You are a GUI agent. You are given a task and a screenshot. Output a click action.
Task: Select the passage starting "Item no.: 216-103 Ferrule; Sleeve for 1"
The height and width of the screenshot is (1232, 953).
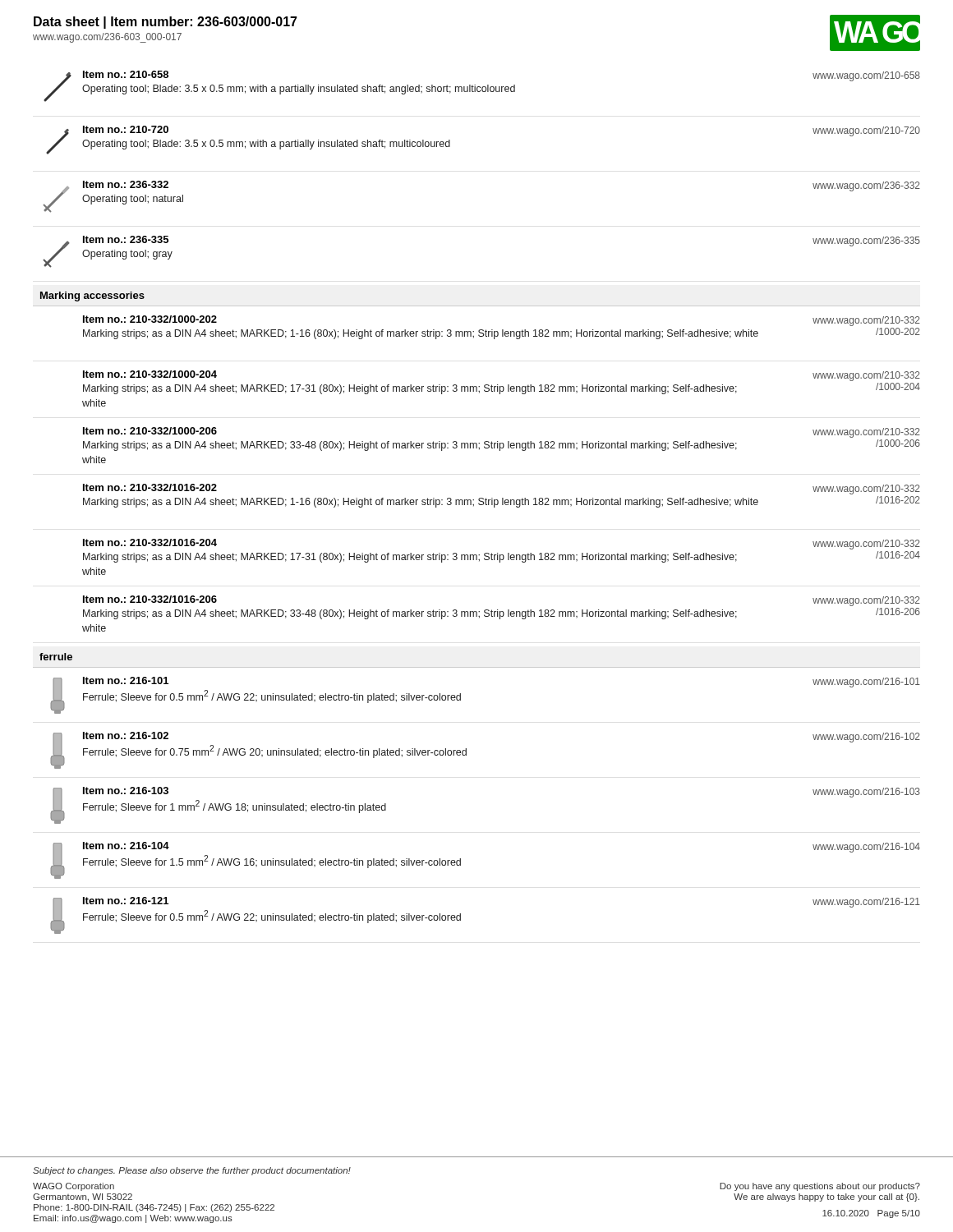tap(149, 805)
